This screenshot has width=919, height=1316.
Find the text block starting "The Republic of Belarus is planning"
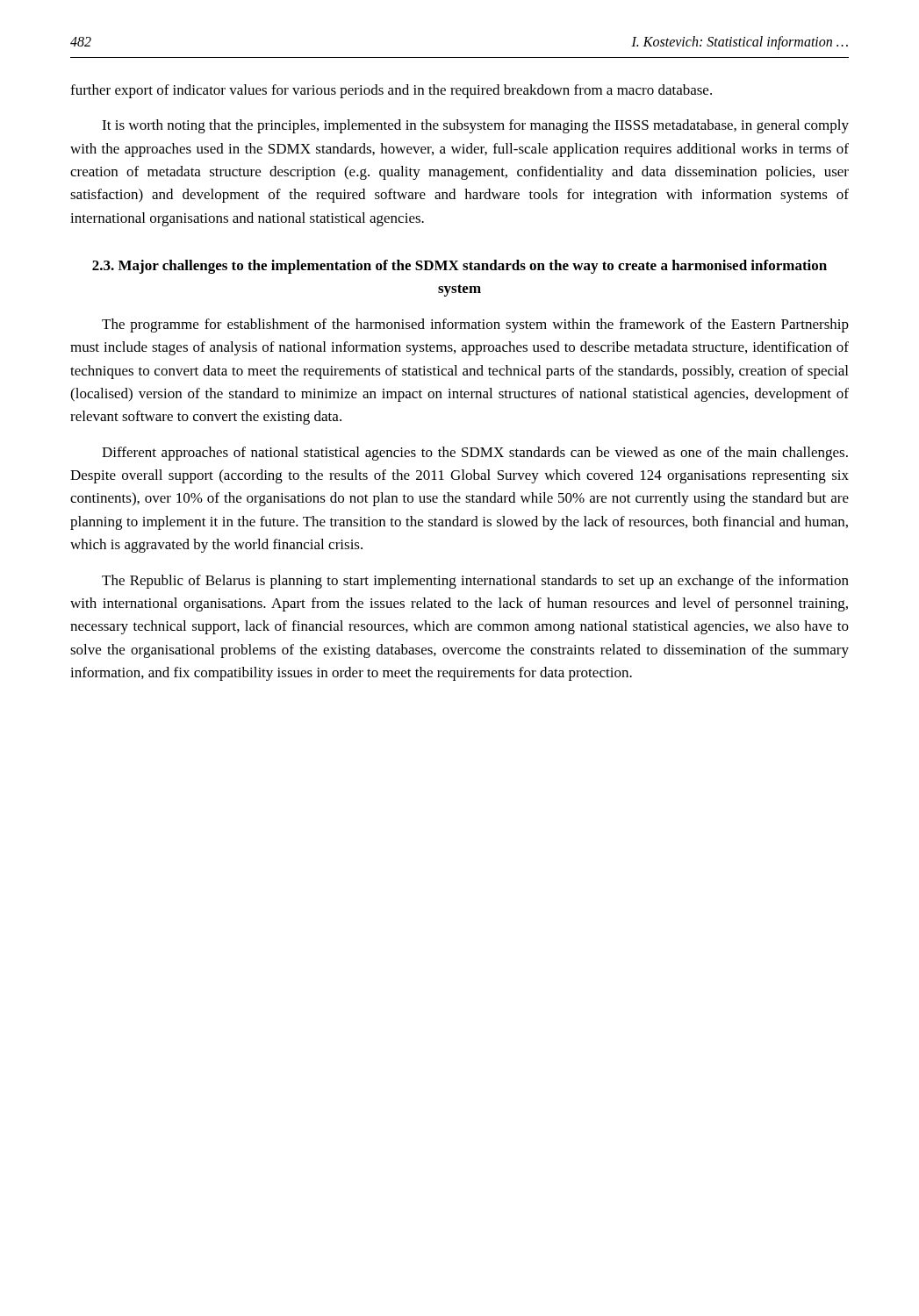(x=460, y=627)
